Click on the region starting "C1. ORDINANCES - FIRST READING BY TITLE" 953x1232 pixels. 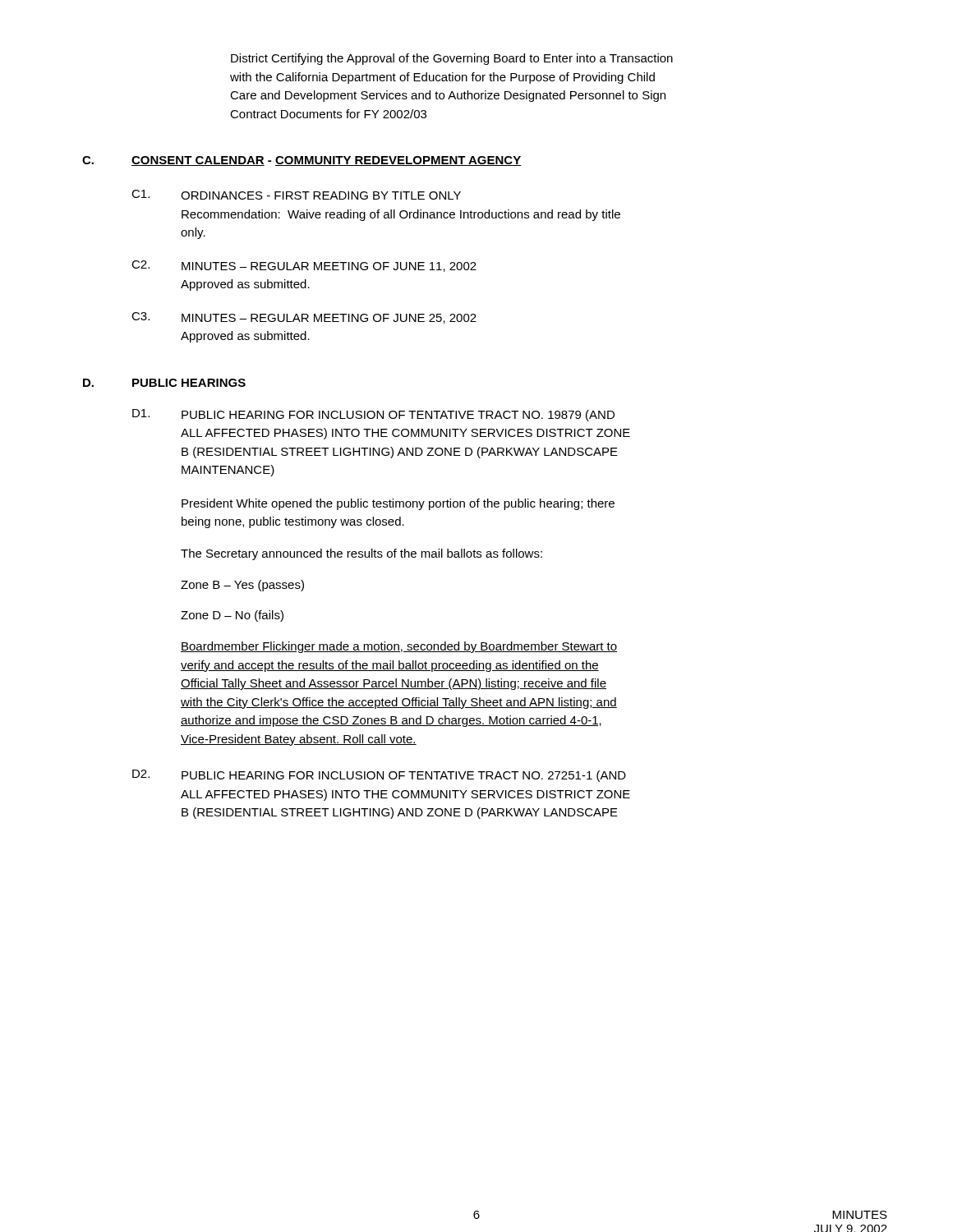[376, 214]
